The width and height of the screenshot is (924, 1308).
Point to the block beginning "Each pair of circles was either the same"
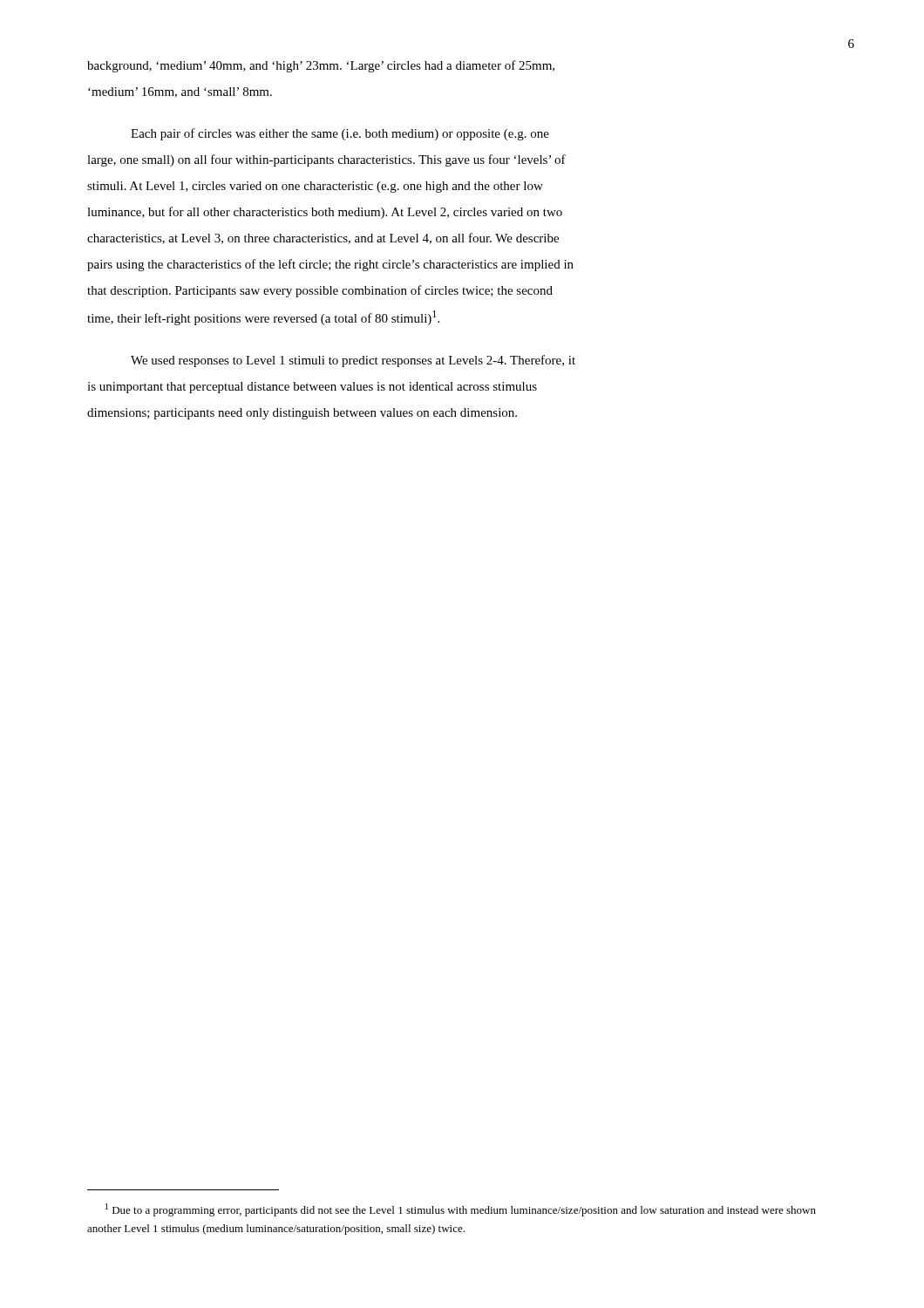click(x=462, y=226)
